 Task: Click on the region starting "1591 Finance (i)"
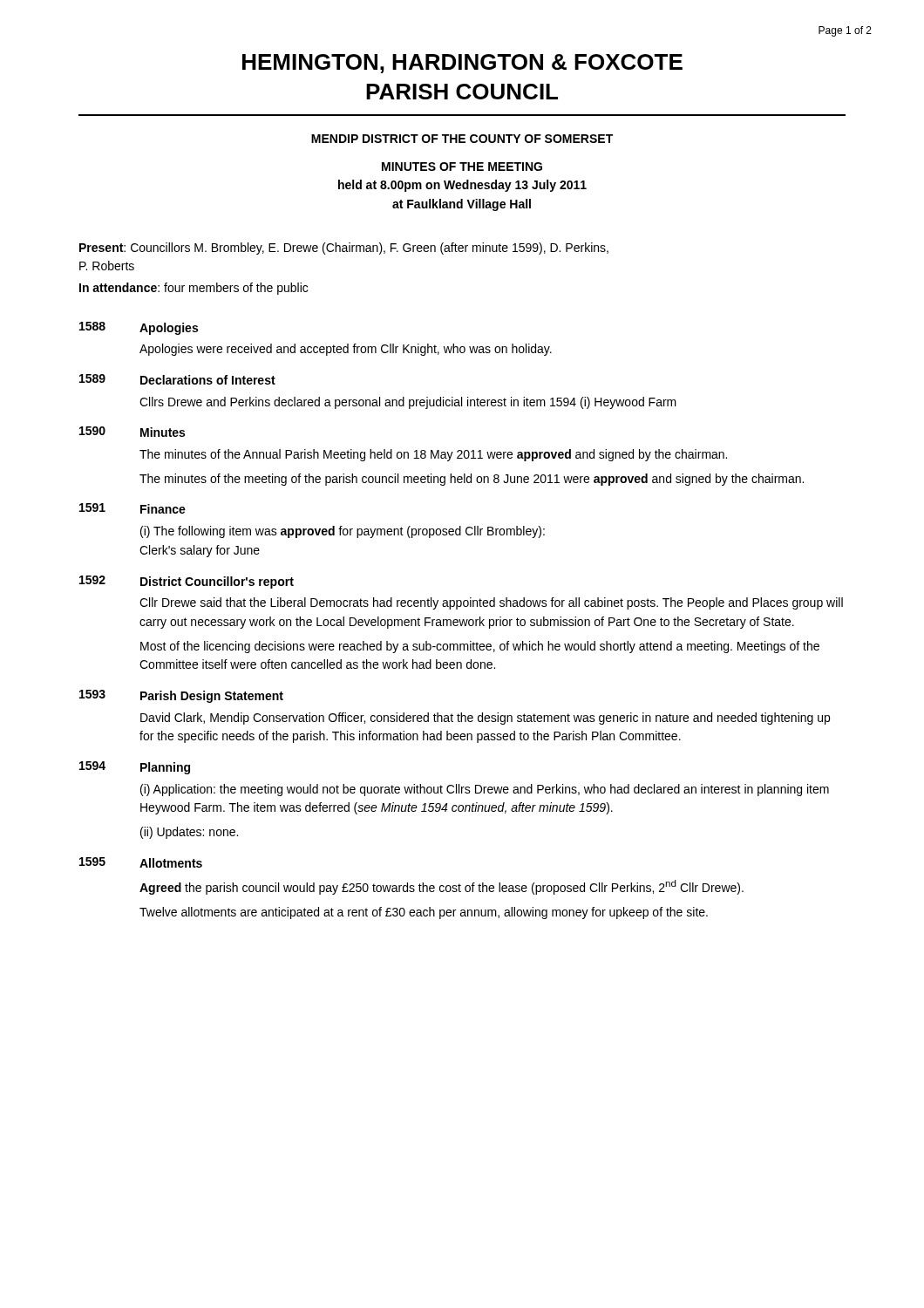tap(462, 531)
